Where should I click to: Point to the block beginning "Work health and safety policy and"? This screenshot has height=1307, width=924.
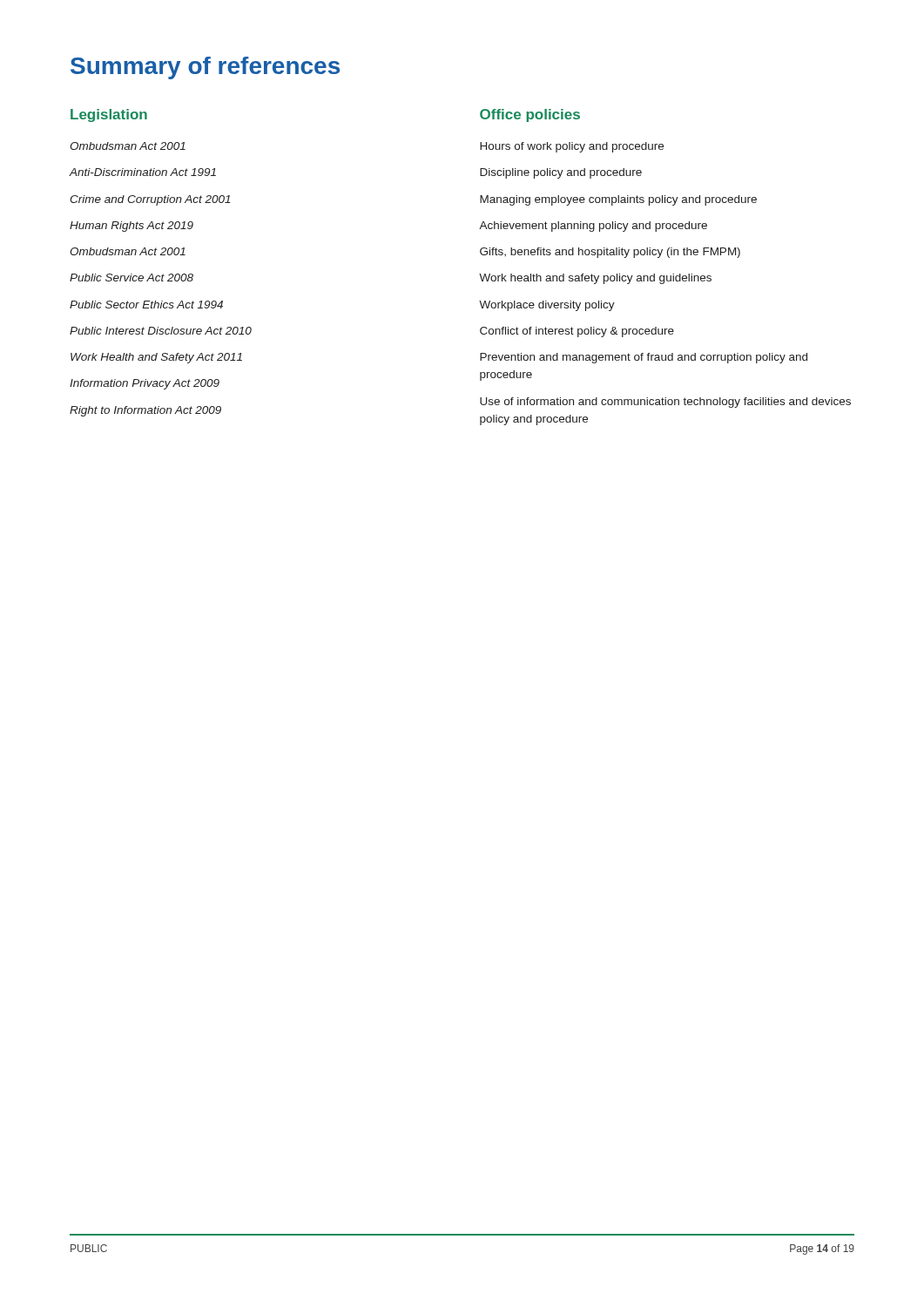(x=596, y=278)
